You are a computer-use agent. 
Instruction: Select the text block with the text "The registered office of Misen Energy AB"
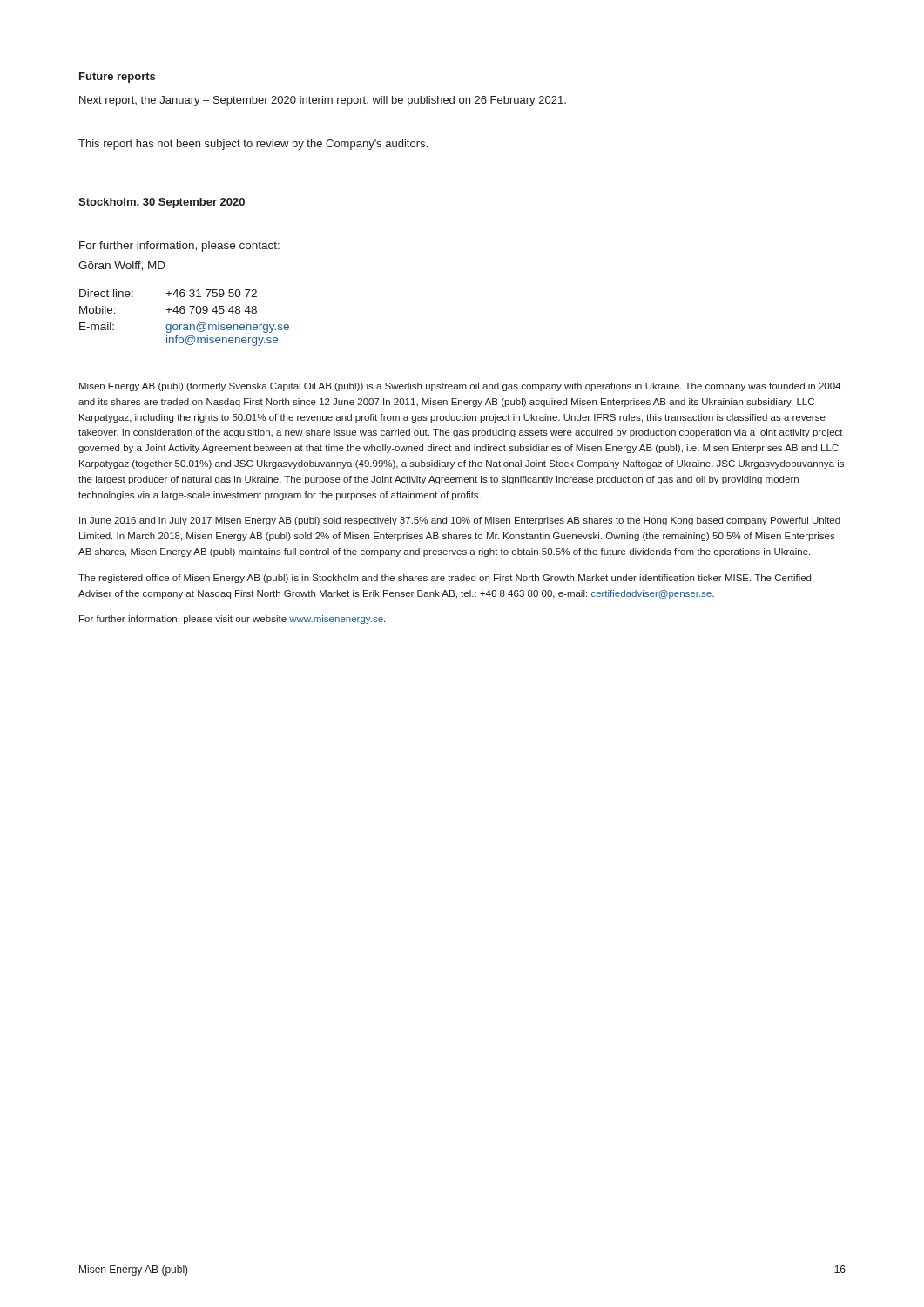click(x=445, y=585)
